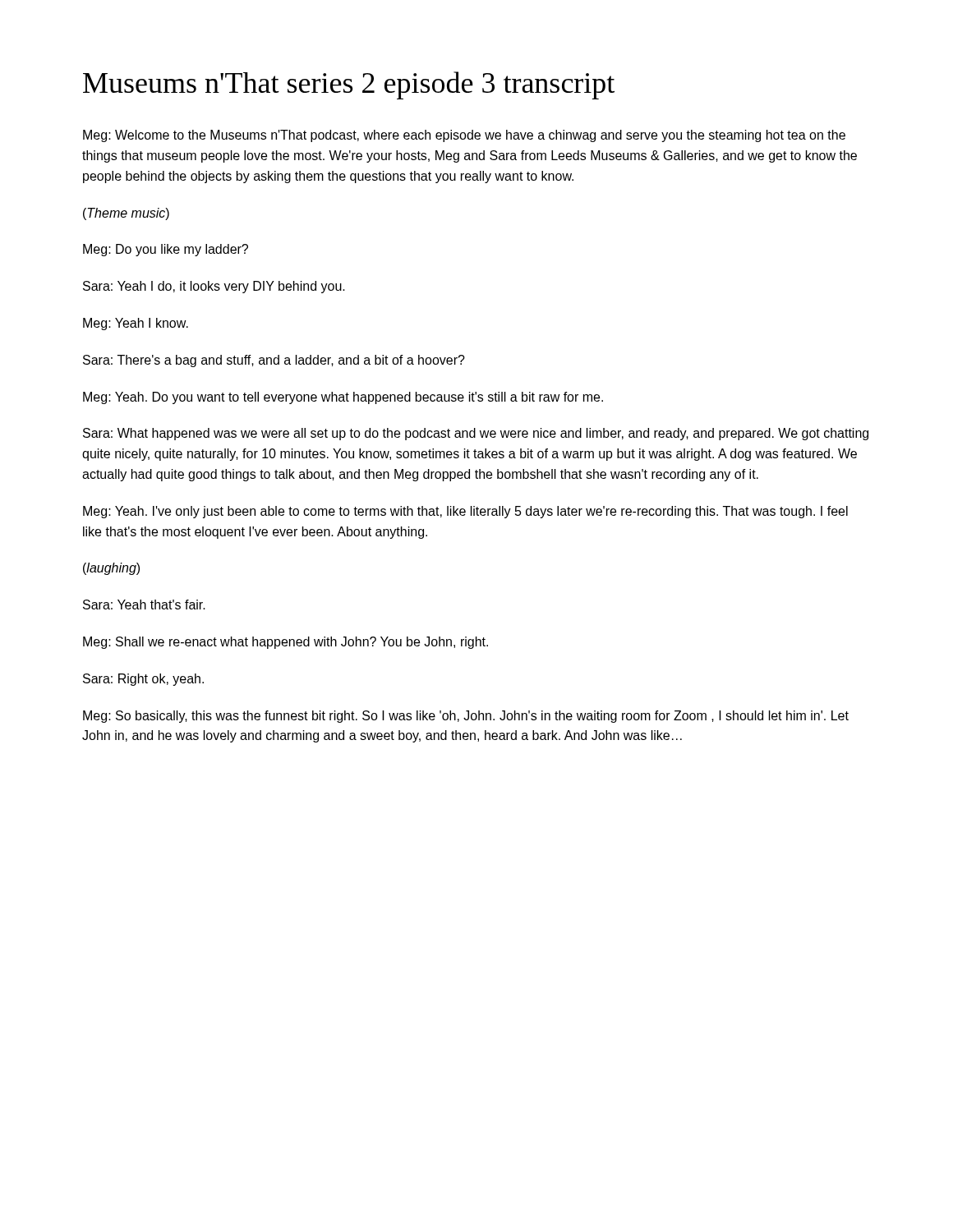The width and height of the screenshot is (953, 1232).
Task: Click on the text block that reads "Meg: Yeah. Do you want to tell everyone"
Action: 343,397
